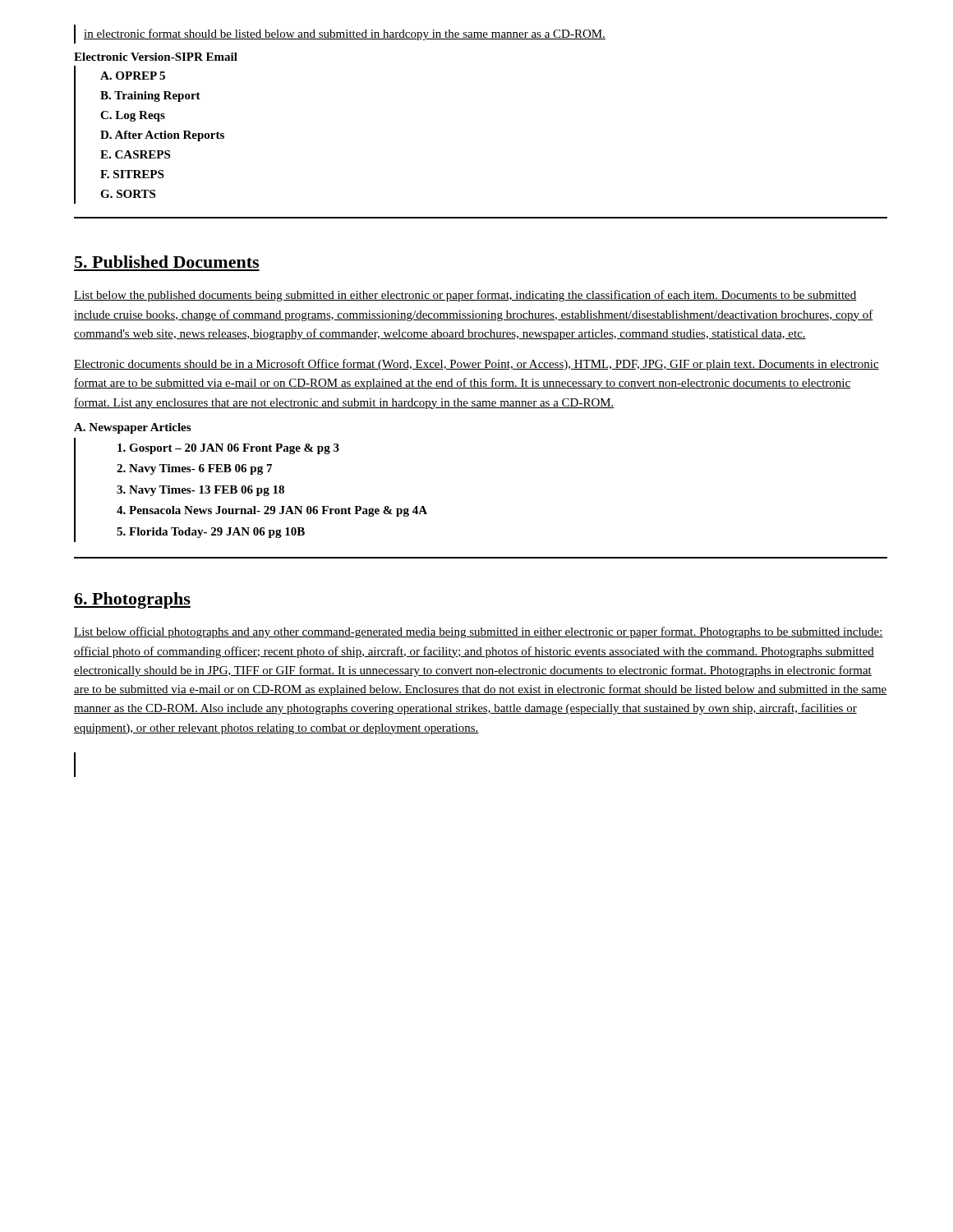Screen dimensions: 1232x953
Task: Point to the block beginning "D. After Action"
Action: [x=162, y=135]
